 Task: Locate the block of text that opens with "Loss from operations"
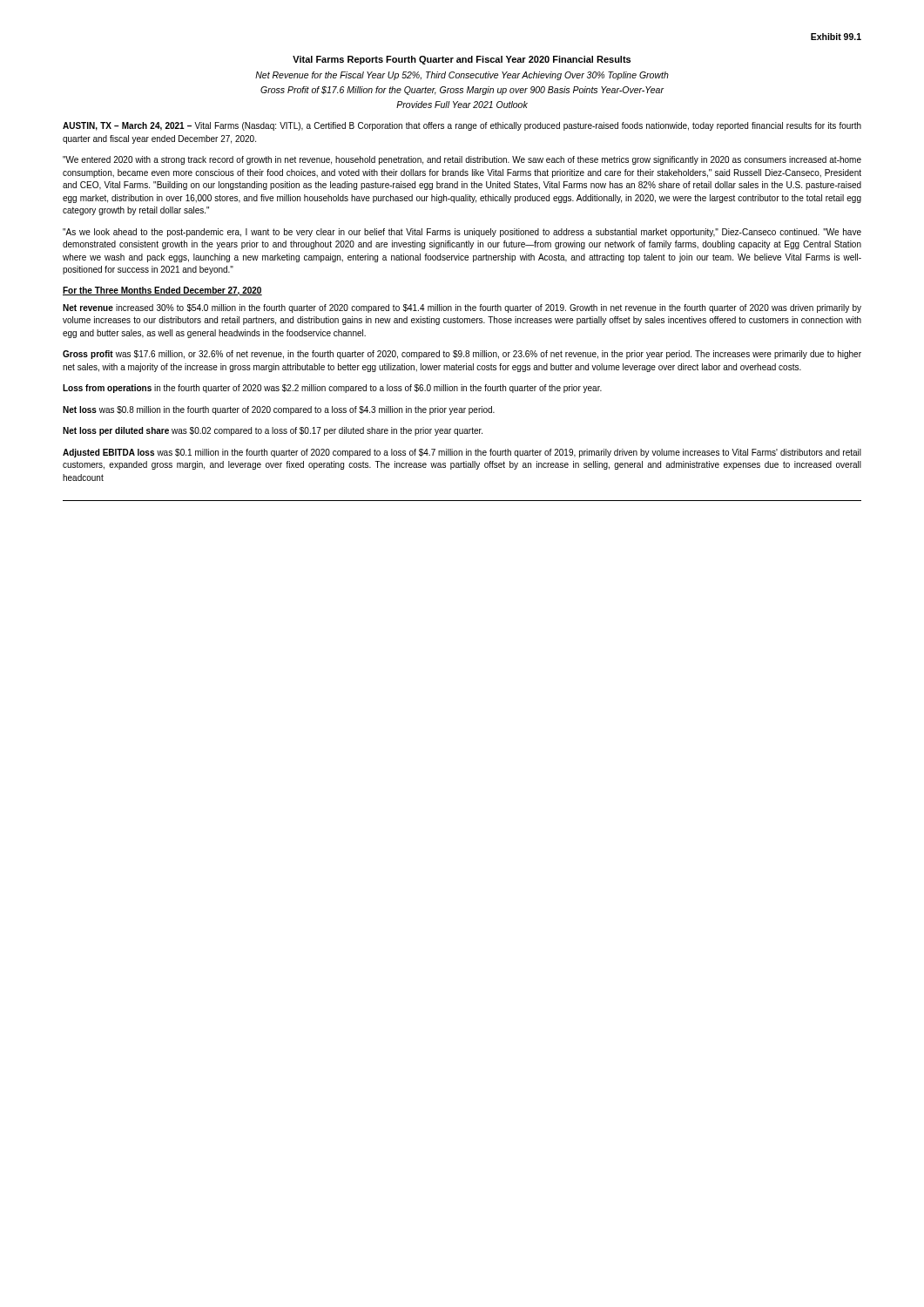pos(332,388)
